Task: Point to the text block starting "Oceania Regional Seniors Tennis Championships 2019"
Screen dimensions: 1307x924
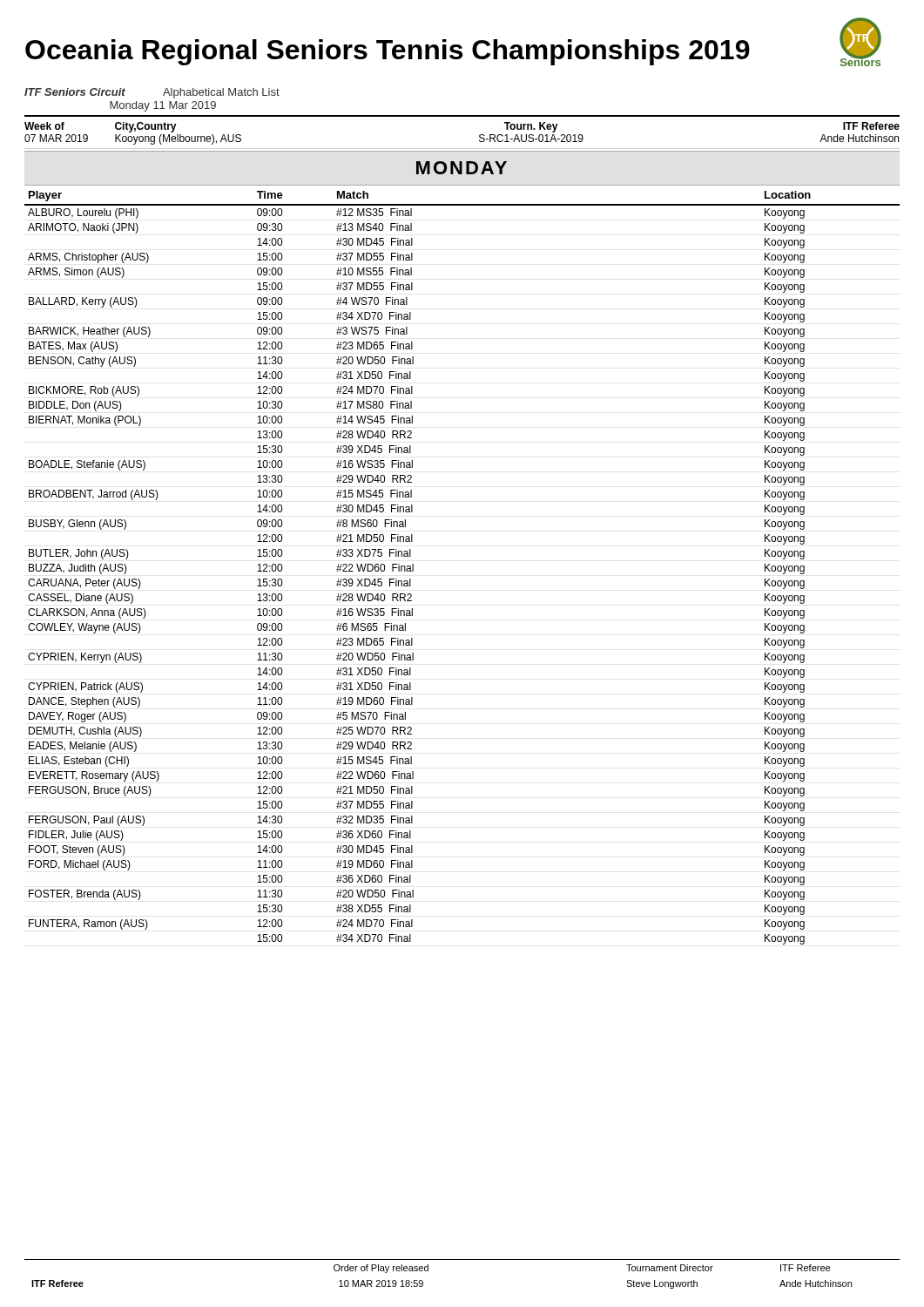Action: (x=388, y=52)
